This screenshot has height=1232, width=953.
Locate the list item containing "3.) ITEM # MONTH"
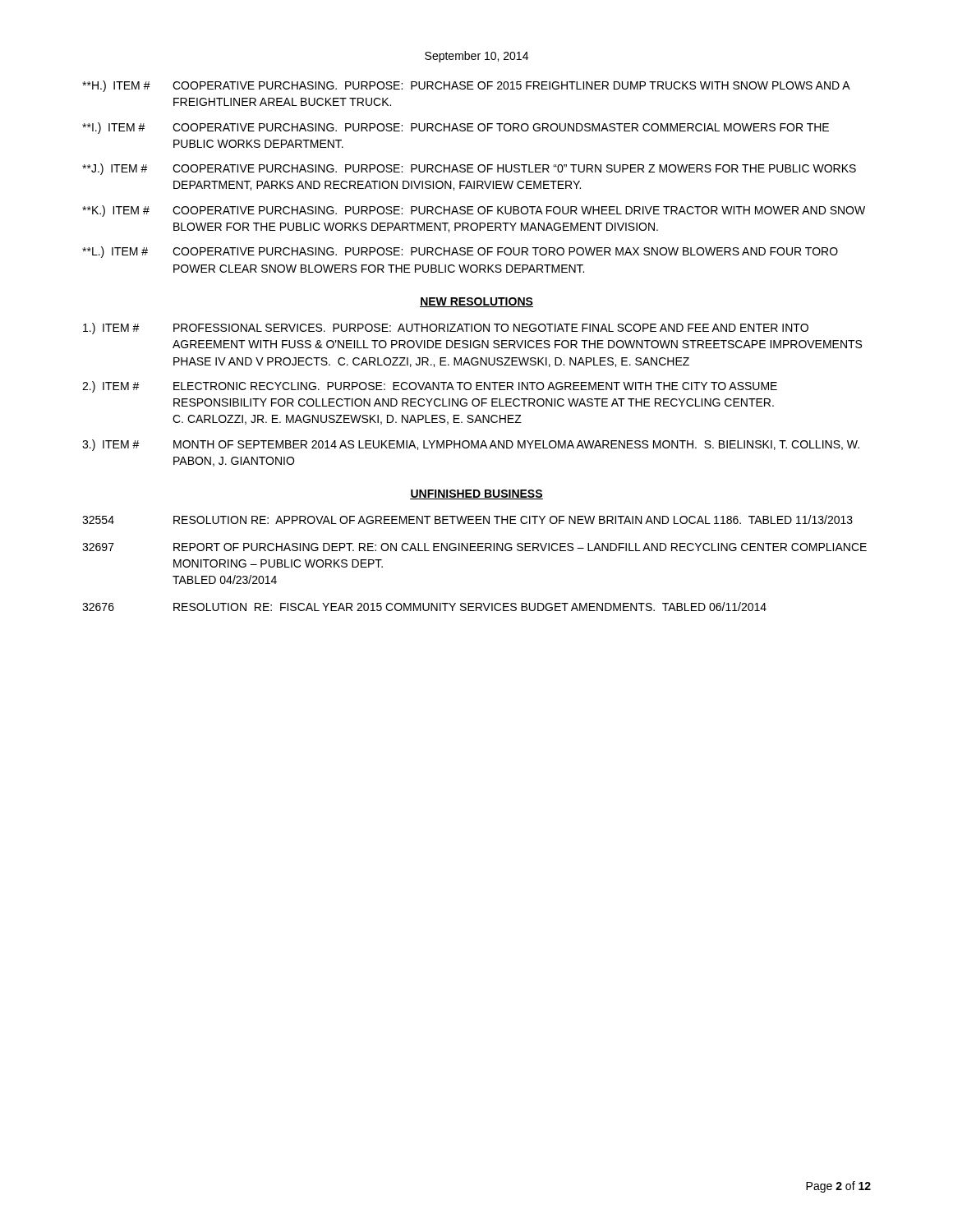pyautogui.click(x=476, y=453)
